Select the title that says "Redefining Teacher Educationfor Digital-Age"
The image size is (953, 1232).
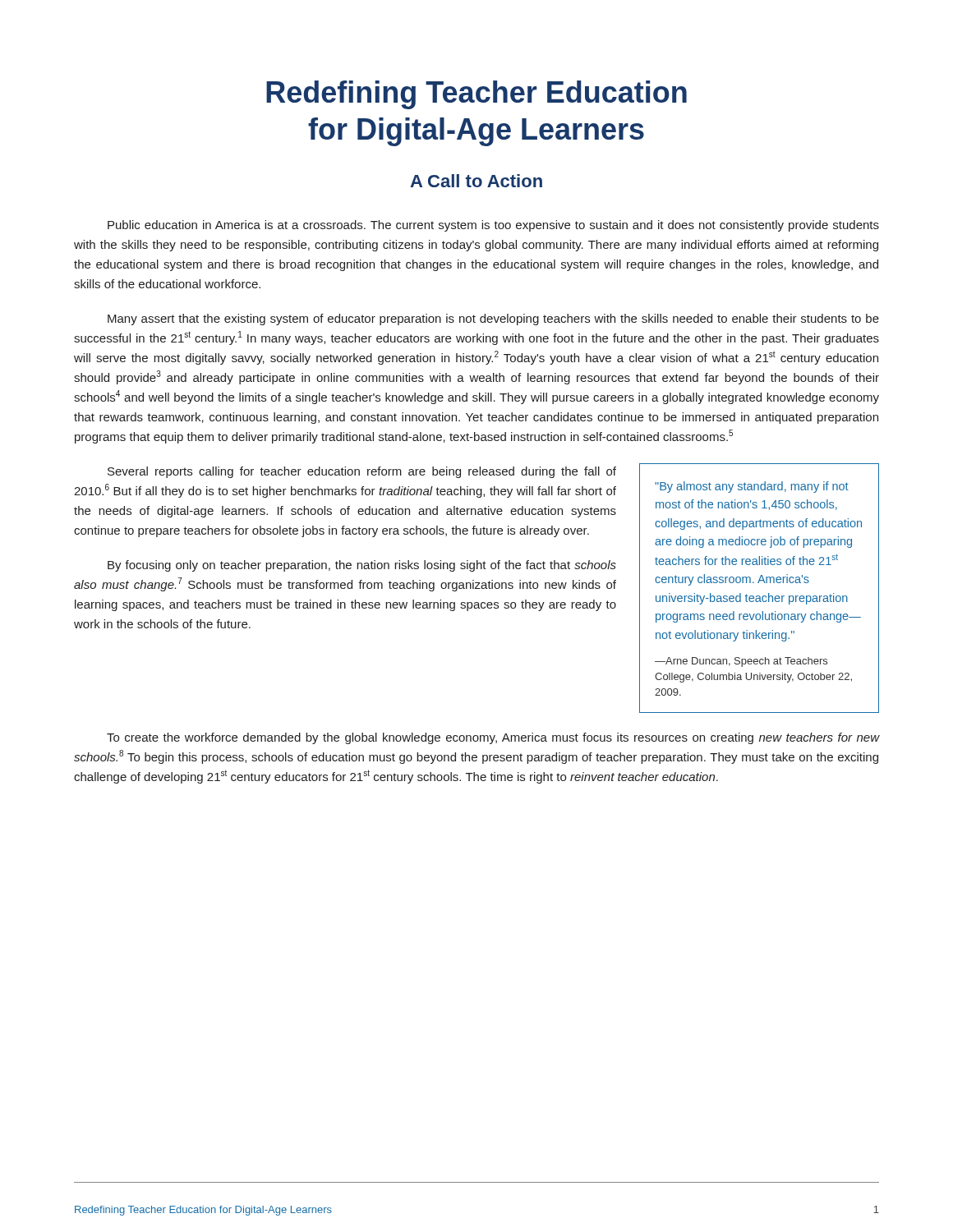click(476, 111)
